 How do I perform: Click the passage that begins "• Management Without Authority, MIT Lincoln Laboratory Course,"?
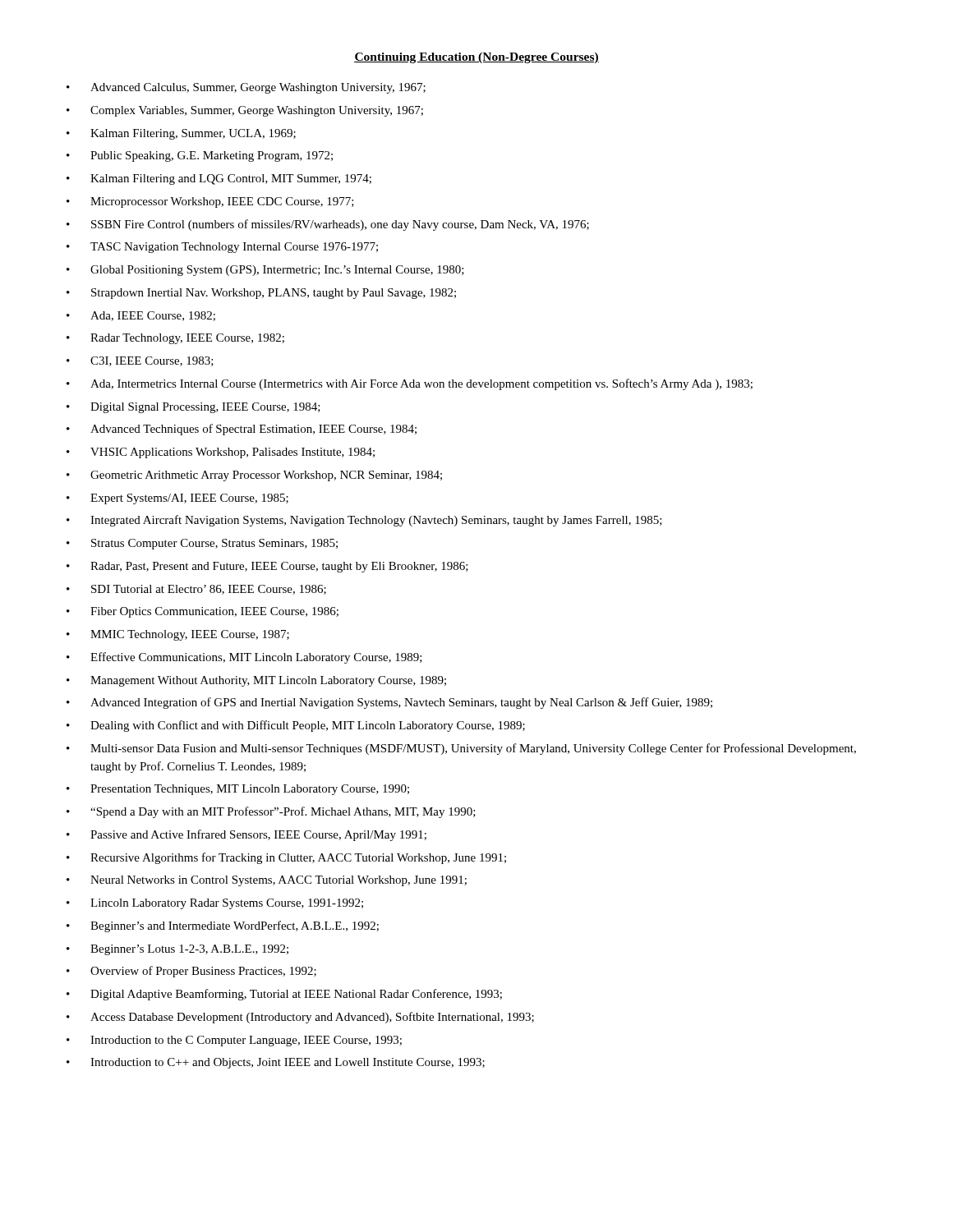[x=256, y=681]
